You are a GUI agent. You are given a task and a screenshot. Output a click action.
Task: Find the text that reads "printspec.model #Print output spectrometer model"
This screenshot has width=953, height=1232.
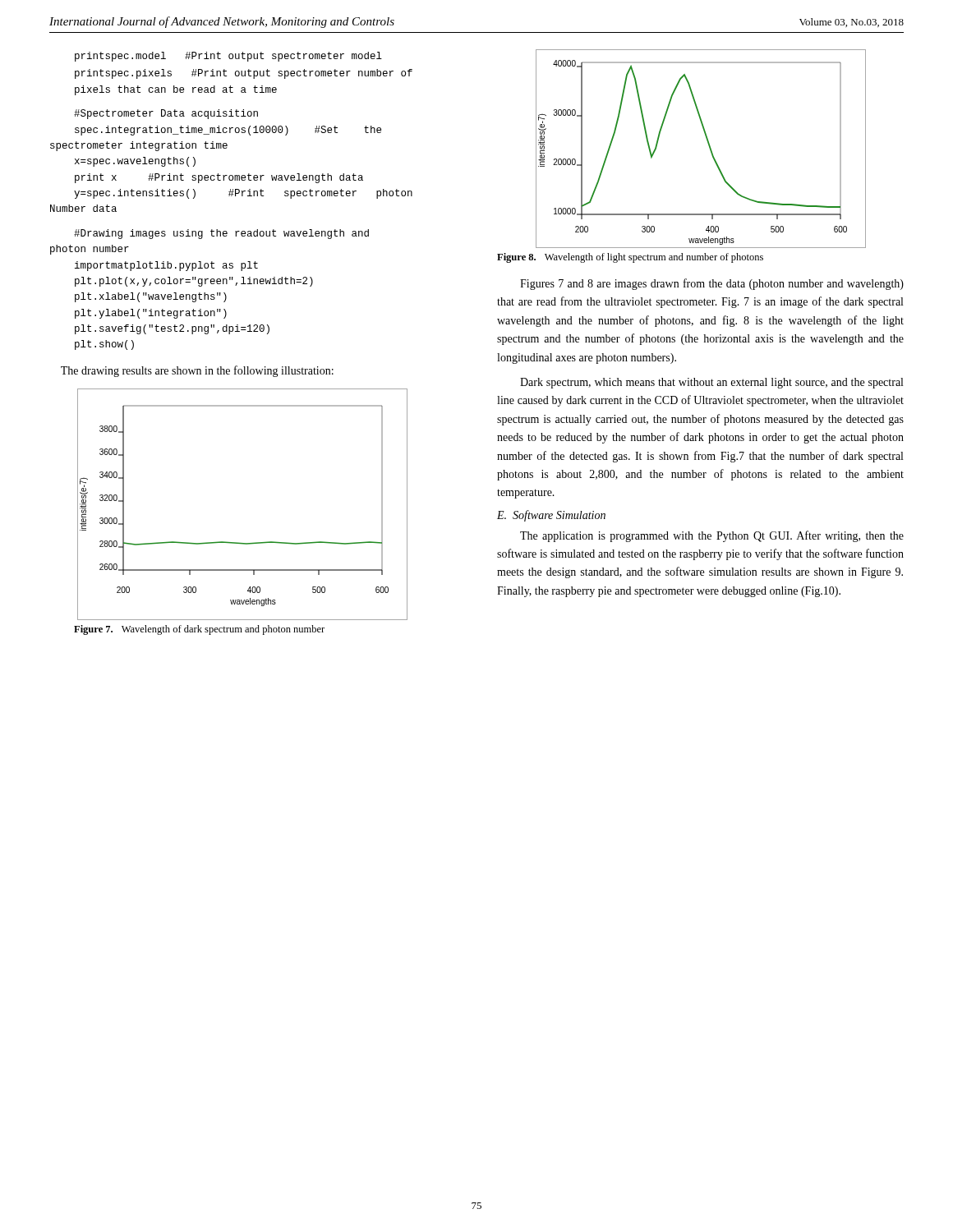228,57
